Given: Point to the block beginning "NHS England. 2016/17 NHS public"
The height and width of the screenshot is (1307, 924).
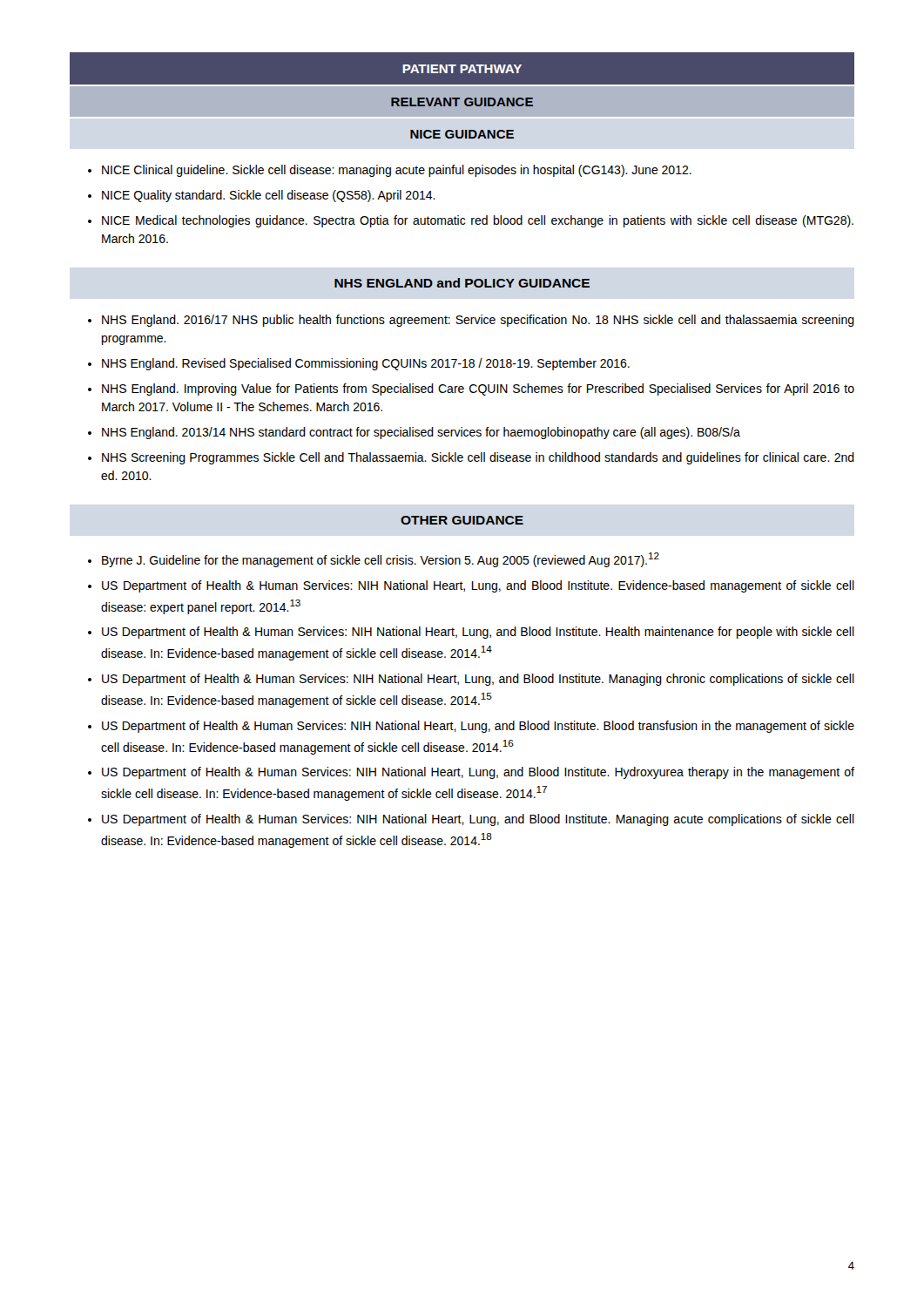Looking at the screenshot, I should point(478,329).
